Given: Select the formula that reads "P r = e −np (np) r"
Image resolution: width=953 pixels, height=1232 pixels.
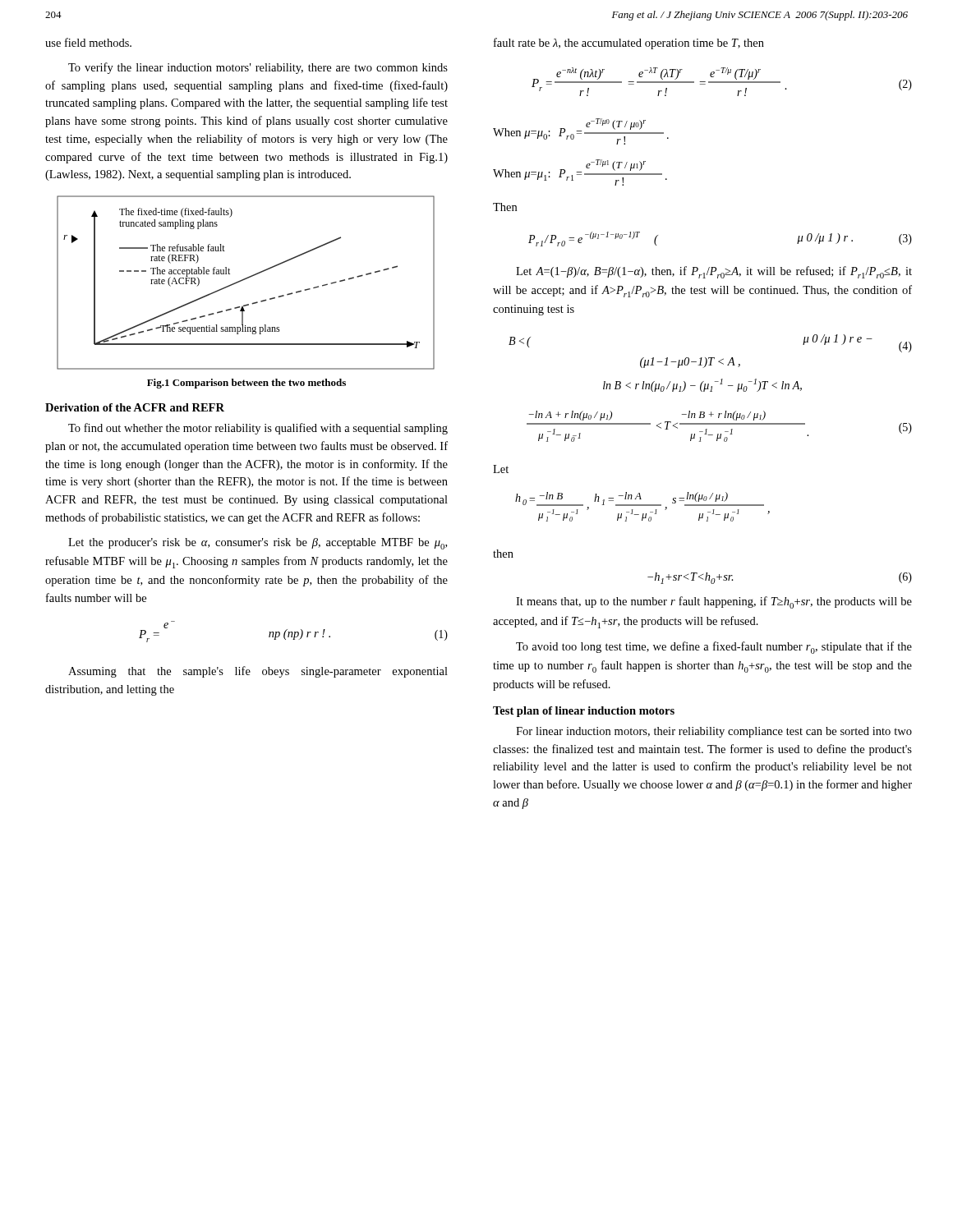Looking at the screenshot, I should click(293, 632).
